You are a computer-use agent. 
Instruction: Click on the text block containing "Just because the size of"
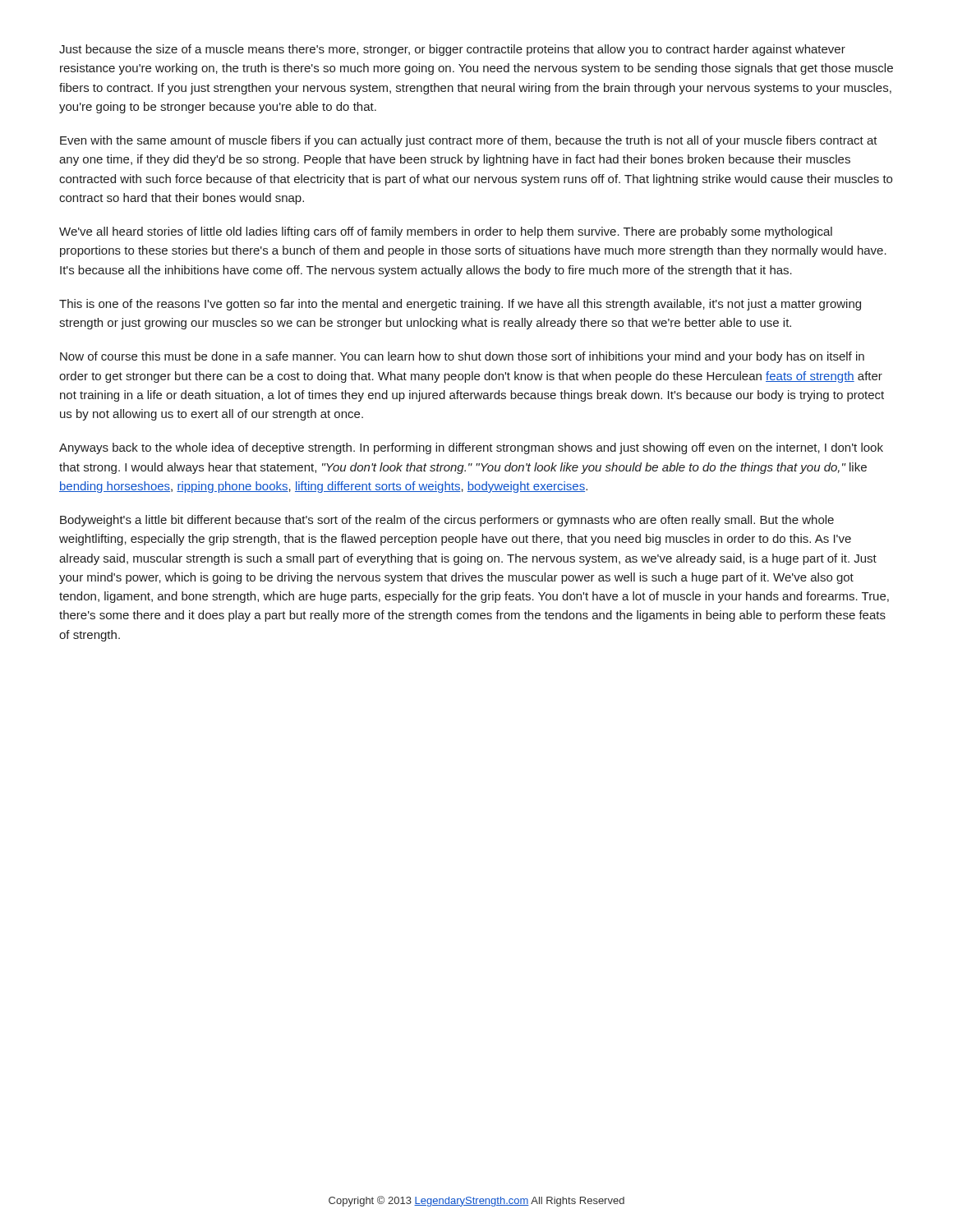(x=476, y=78)
